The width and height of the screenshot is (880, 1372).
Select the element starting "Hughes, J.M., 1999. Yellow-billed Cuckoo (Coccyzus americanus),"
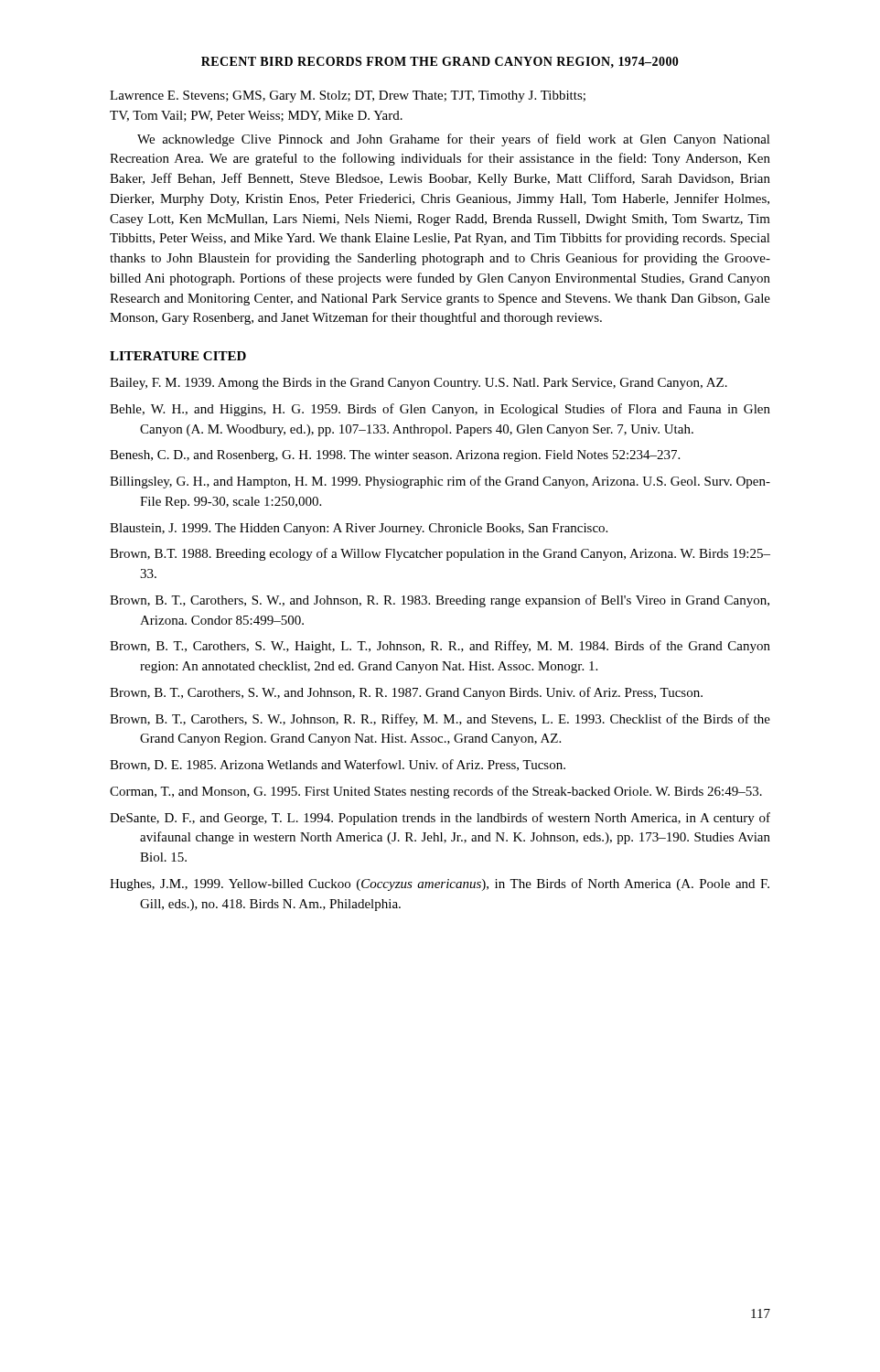[x=440, y=893]
